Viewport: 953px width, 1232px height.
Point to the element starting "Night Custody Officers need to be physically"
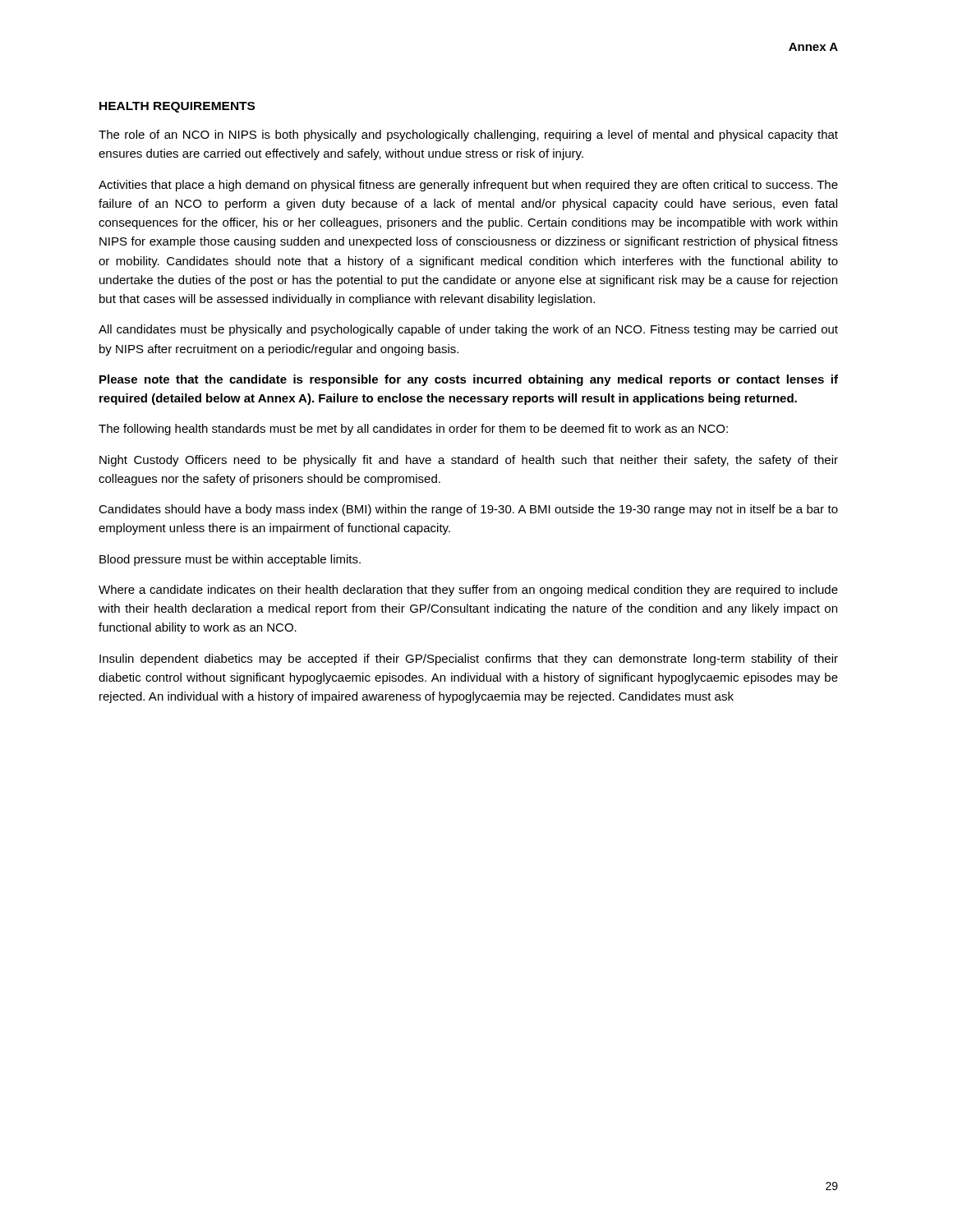[468, 469]
